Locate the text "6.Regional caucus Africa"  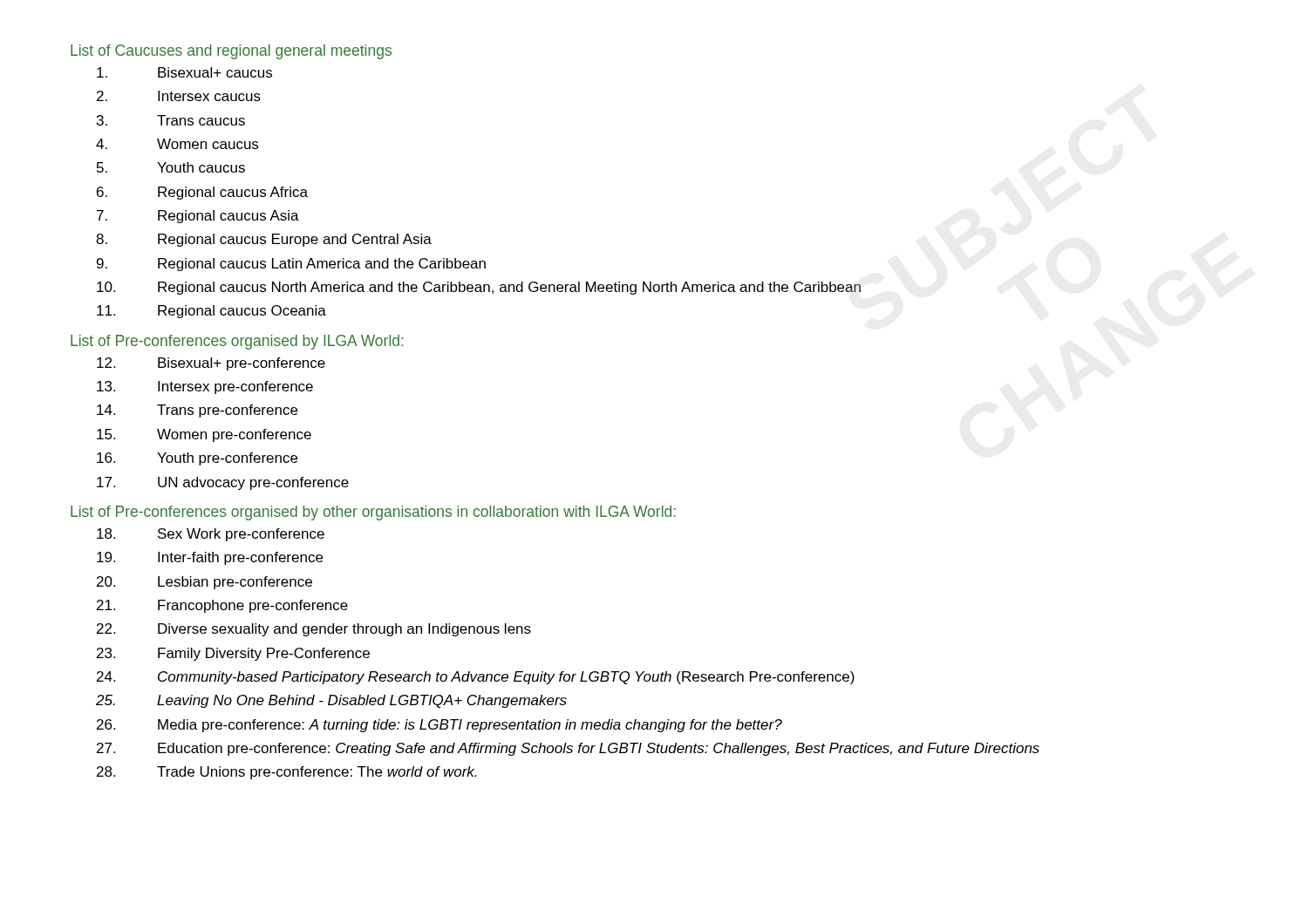(x=202, y=193)
